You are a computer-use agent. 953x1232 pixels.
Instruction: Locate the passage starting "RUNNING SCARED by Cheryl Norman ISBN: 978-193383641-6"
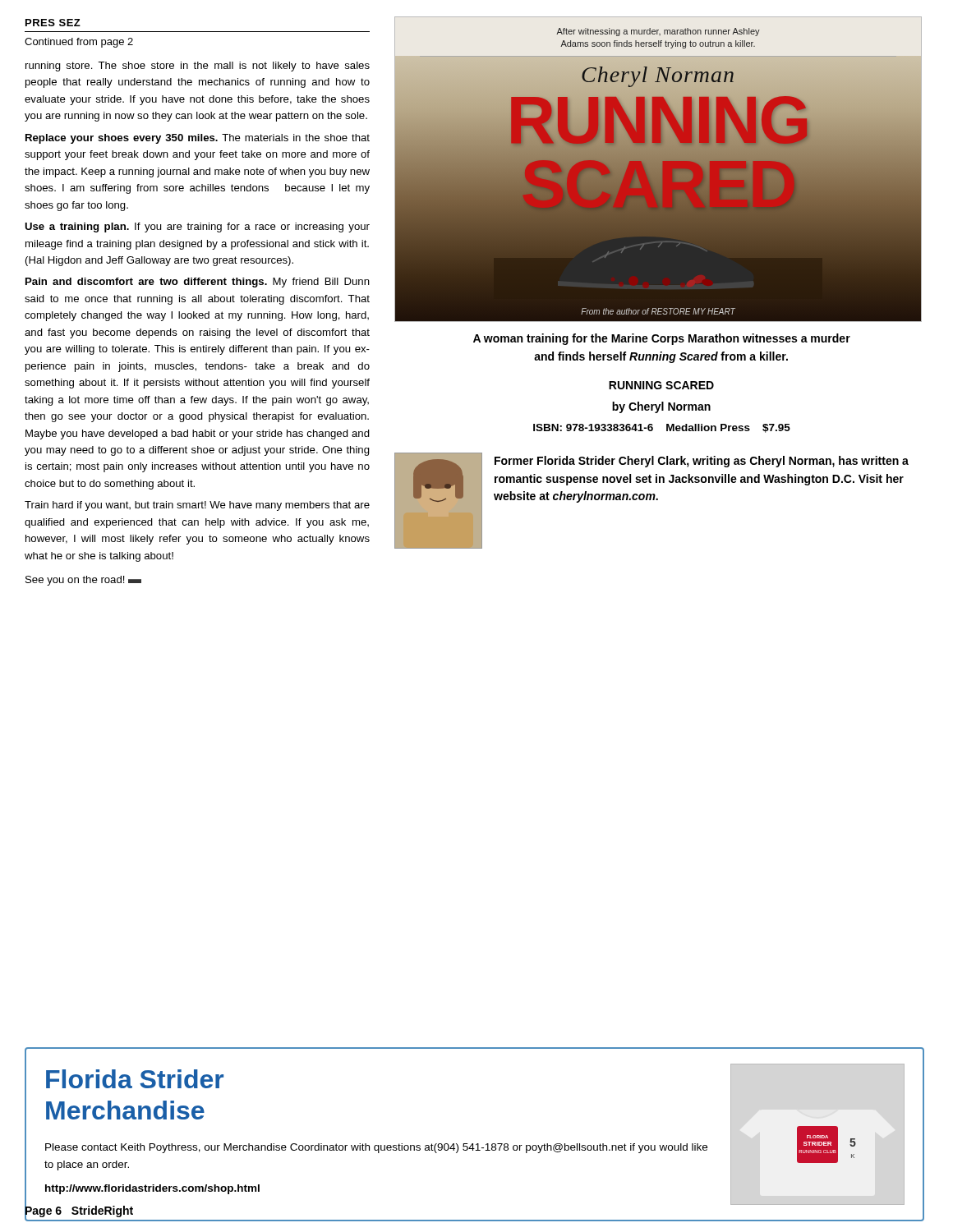(661, 406)
